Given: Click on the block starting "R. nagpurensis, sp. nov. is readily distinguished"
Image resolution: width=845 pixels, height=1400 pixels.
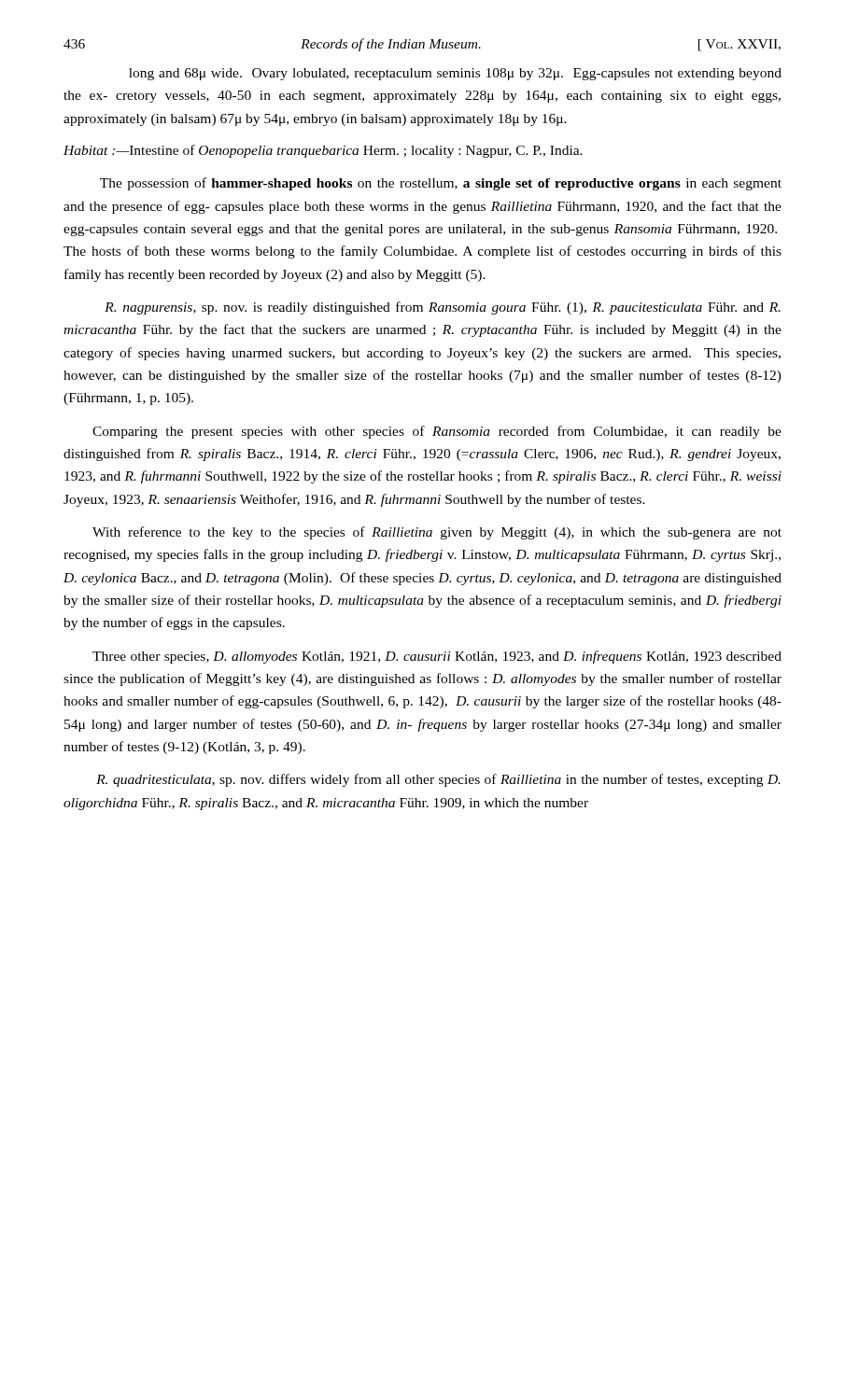Looking at the screenshot, I should click(x=422, y=353).
